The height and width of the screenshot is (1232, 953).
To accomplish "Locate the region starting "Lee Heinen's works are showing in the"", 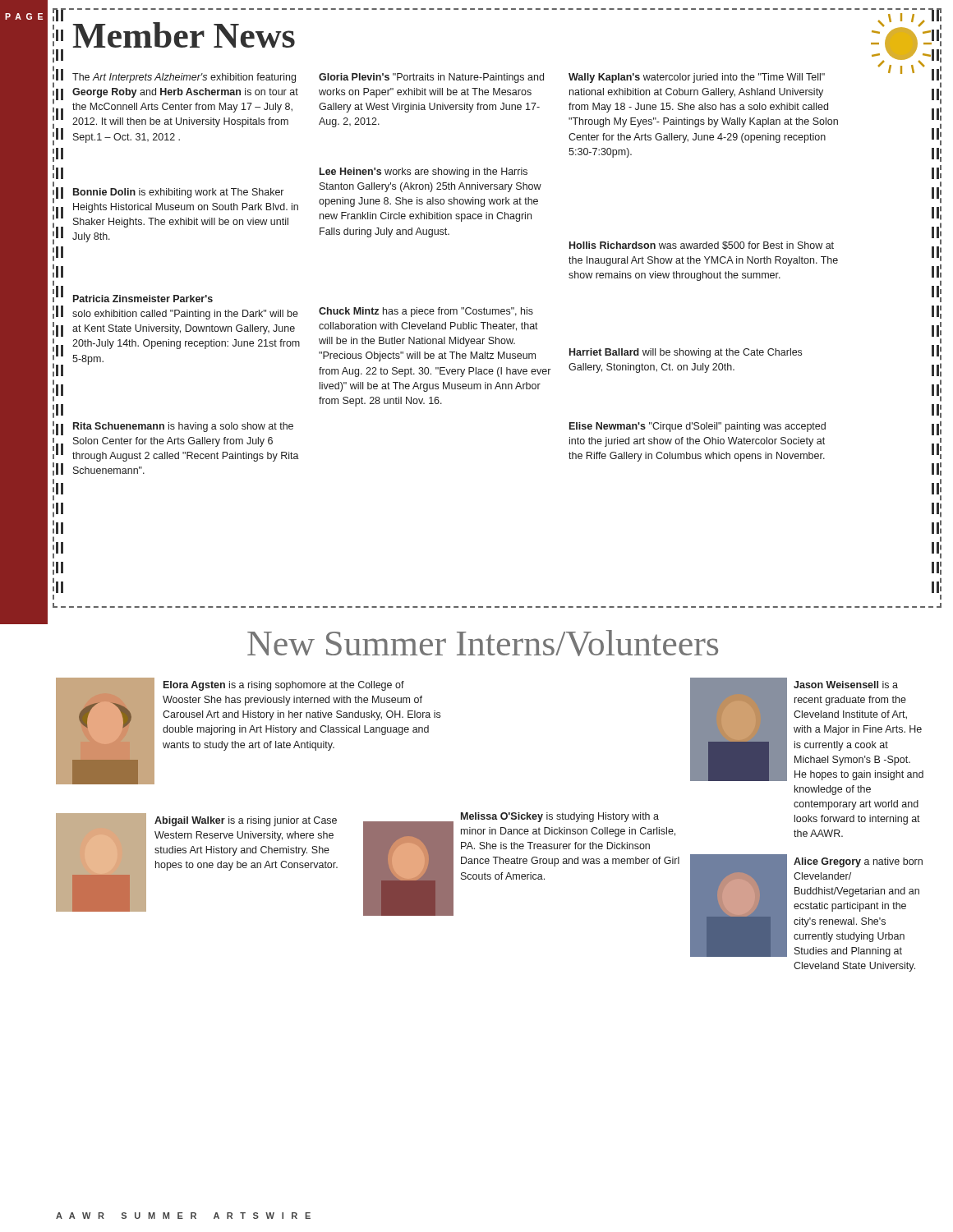I will pos(435,201).
